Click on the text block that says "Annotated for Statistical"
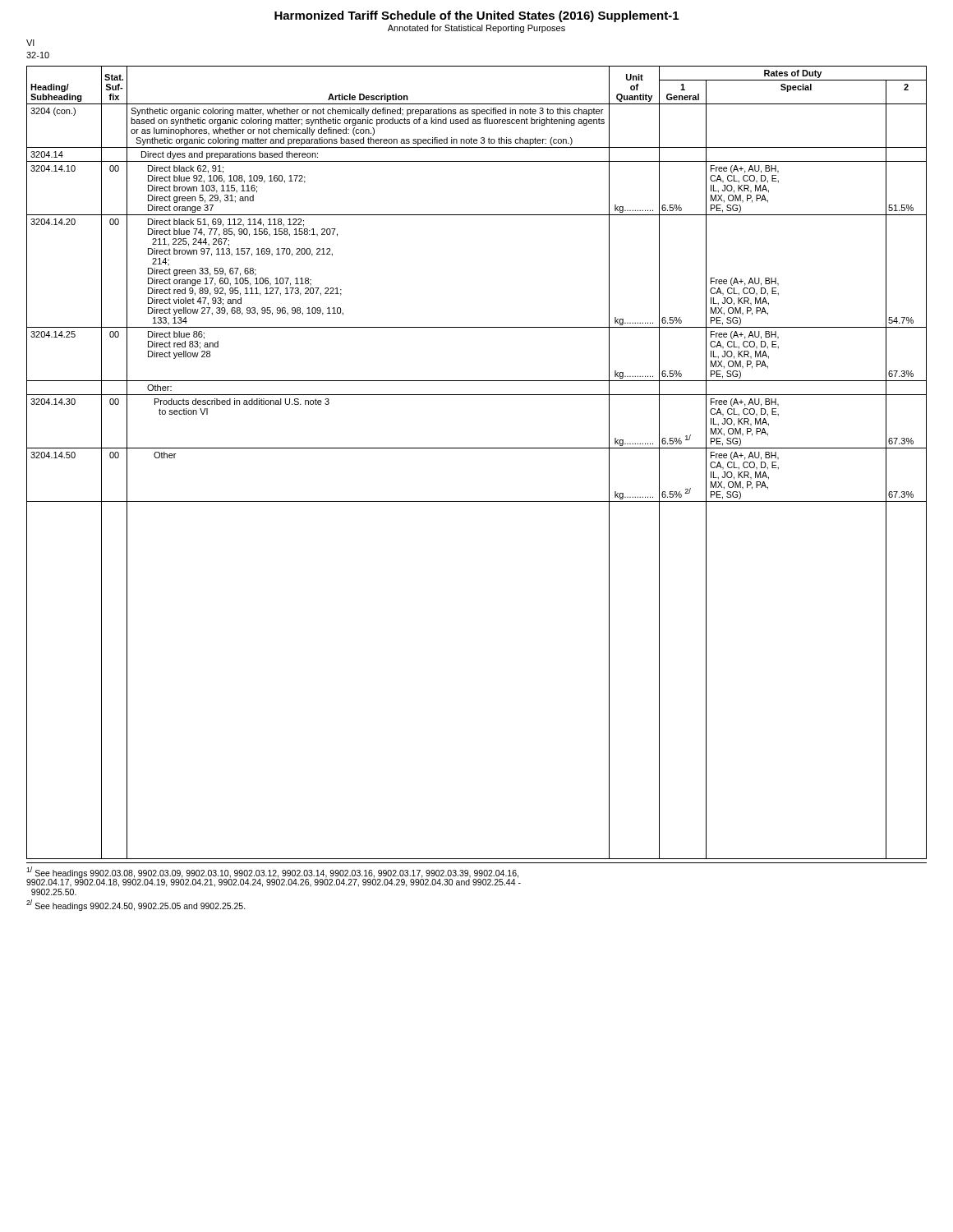 pyautogui.click(x=476, y=28)
